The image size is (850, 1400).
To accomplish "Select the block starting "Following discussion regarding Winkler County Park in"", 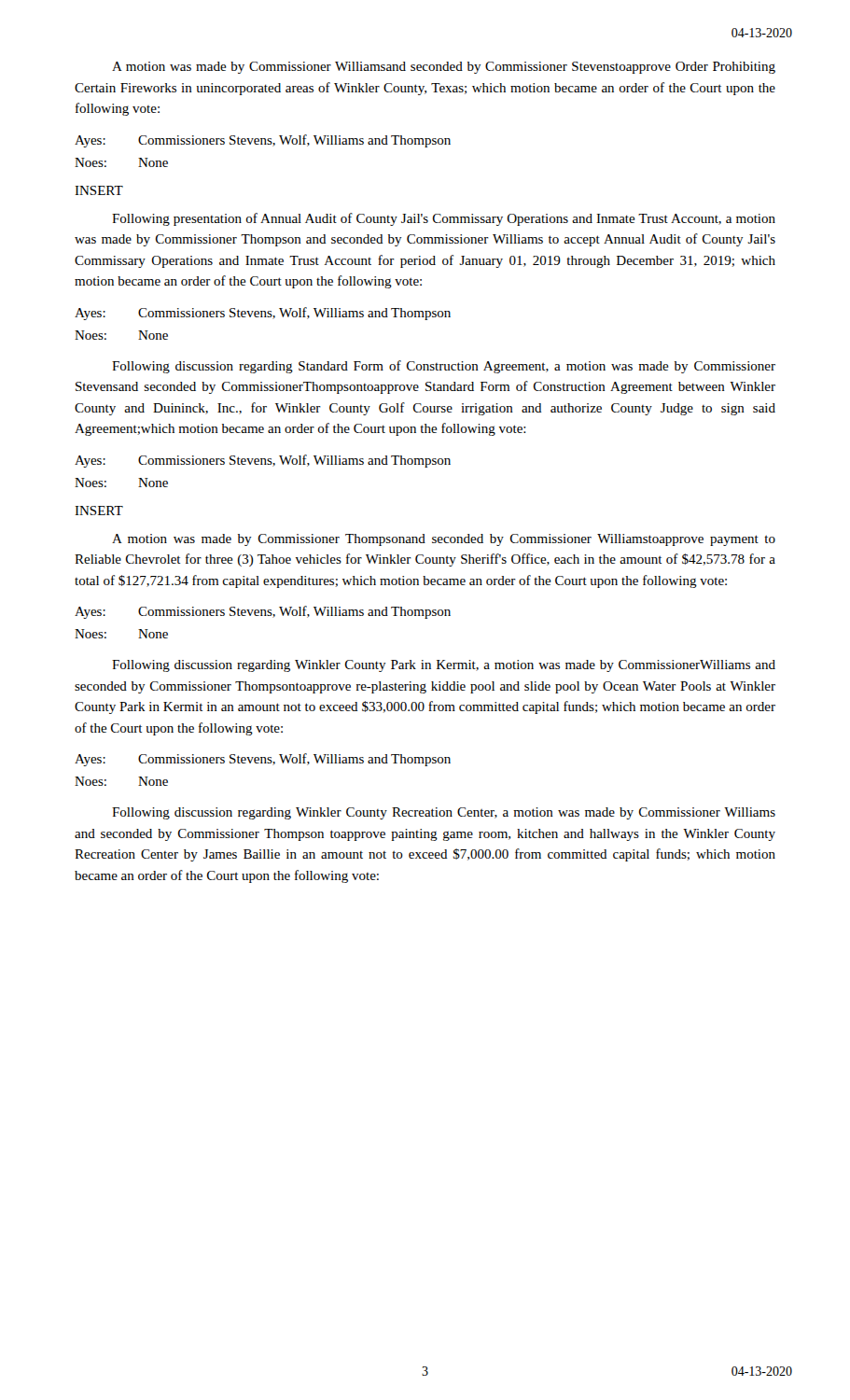I will [425, 696].
